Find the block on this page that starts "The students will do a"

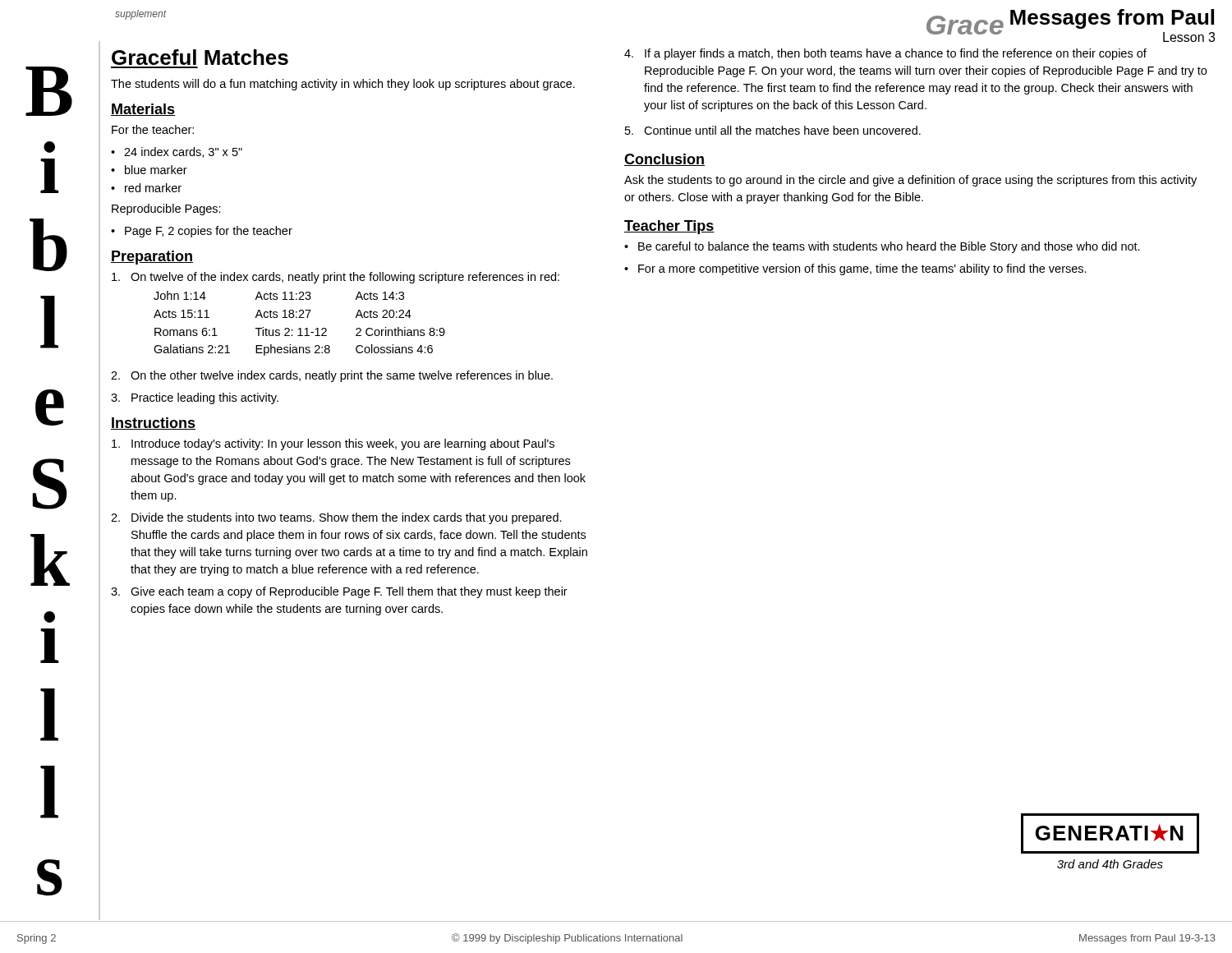pyautogui.click(x=343, y=84)
